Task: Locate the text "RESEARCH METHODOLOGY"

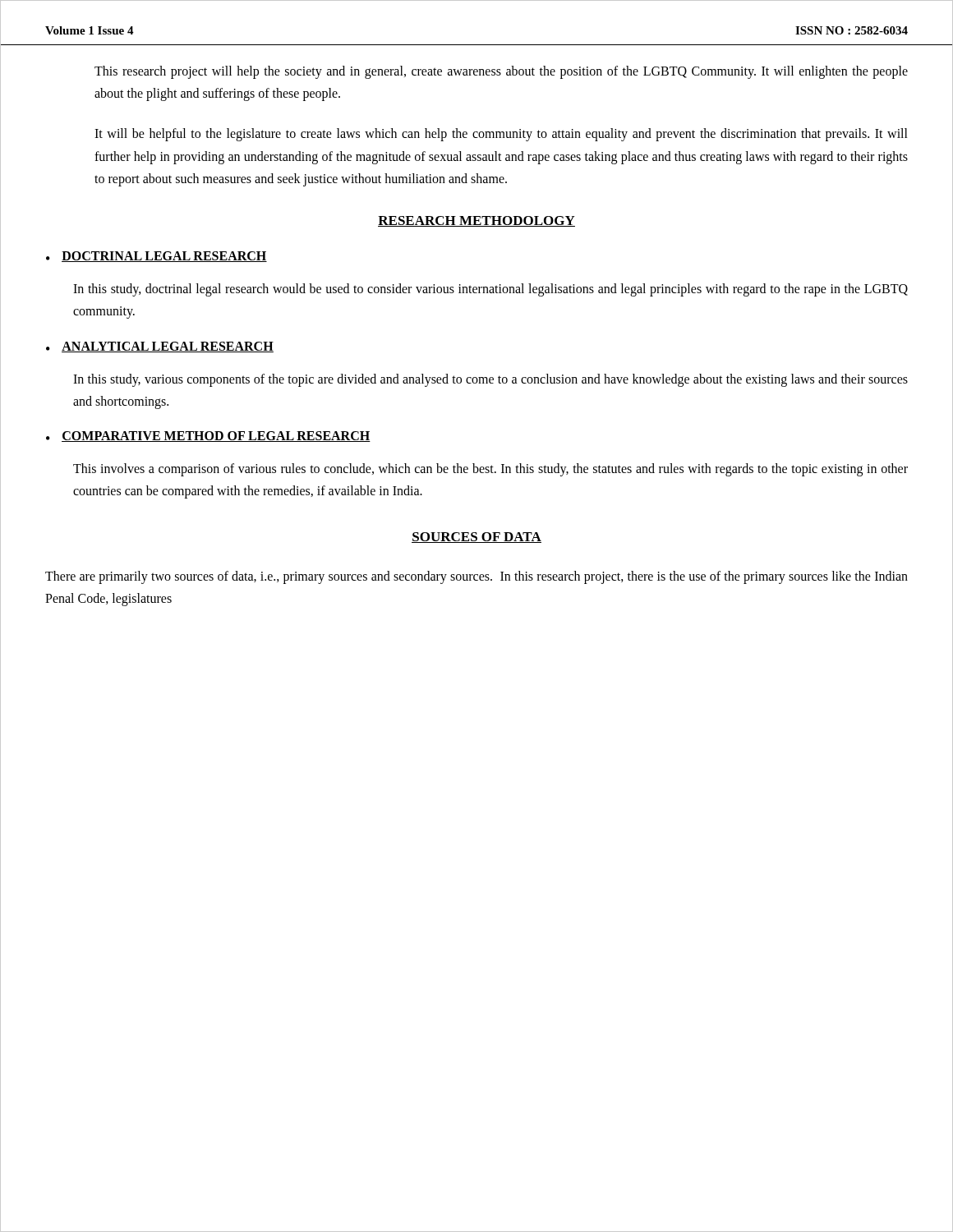Action: pos(476,220)
